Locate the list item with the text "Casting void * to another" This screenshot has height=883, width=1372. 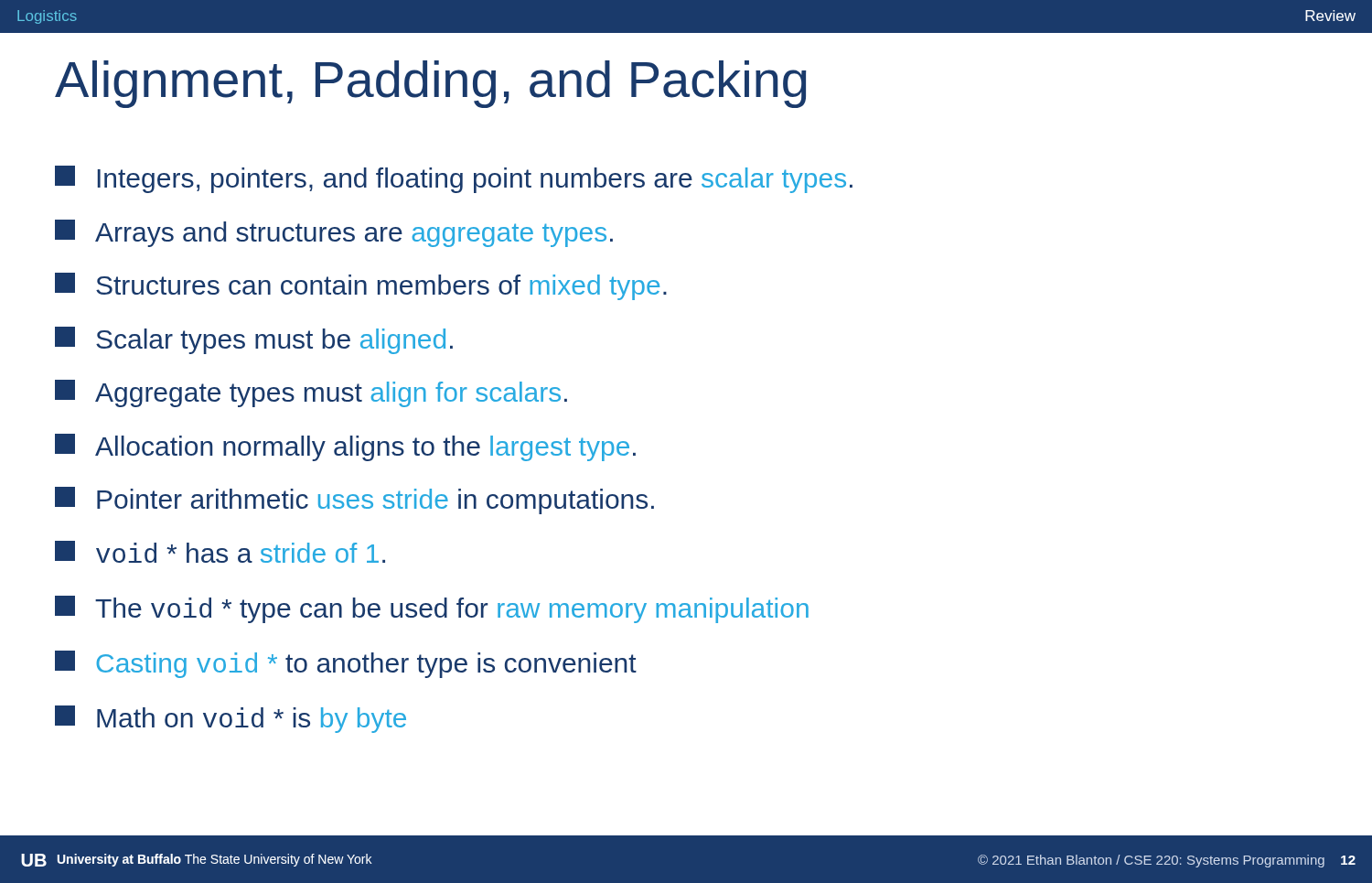[346, 664]
